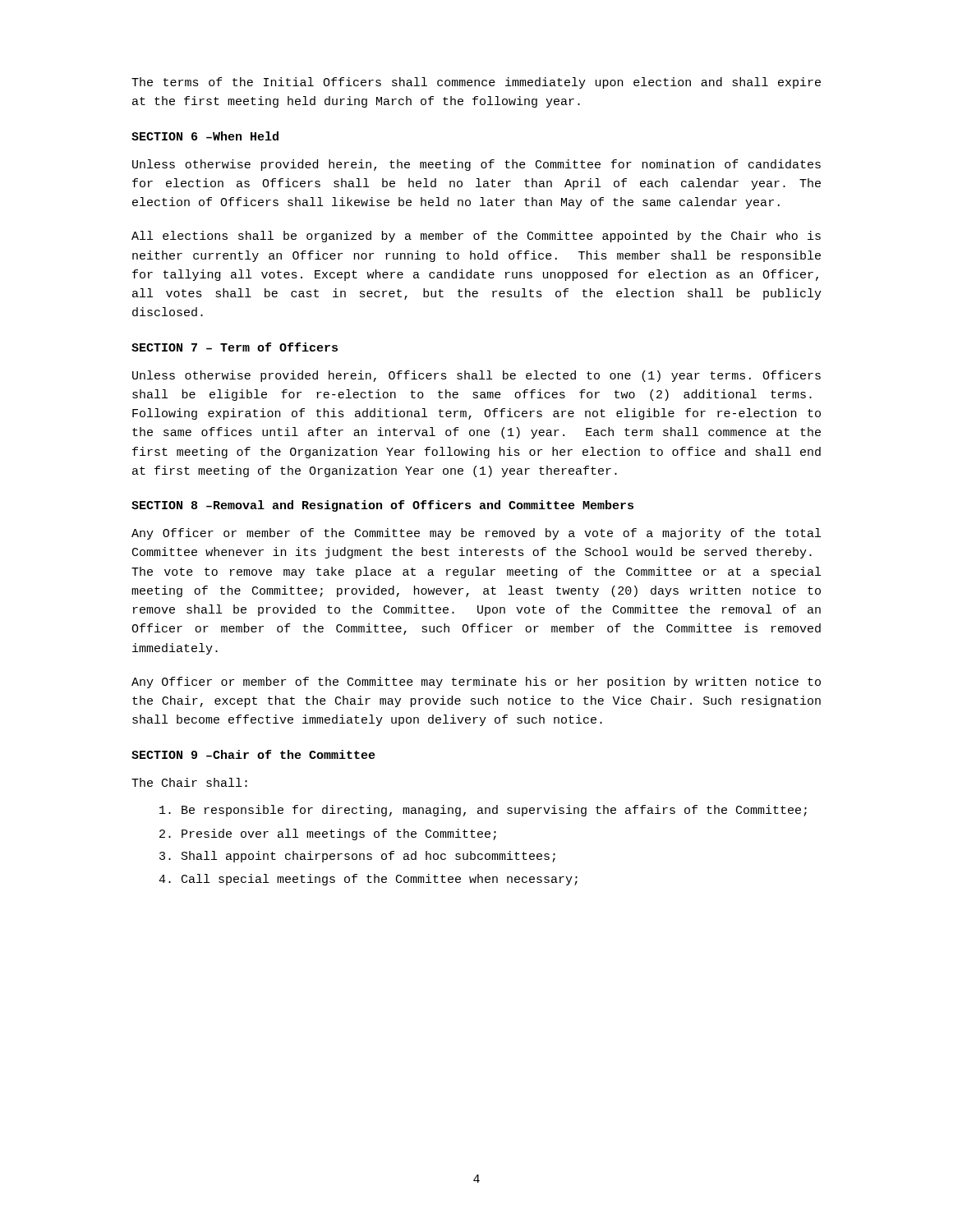
Task: Click the passage that begins "All elections shall be organized by"
Action: pos(476,275)
